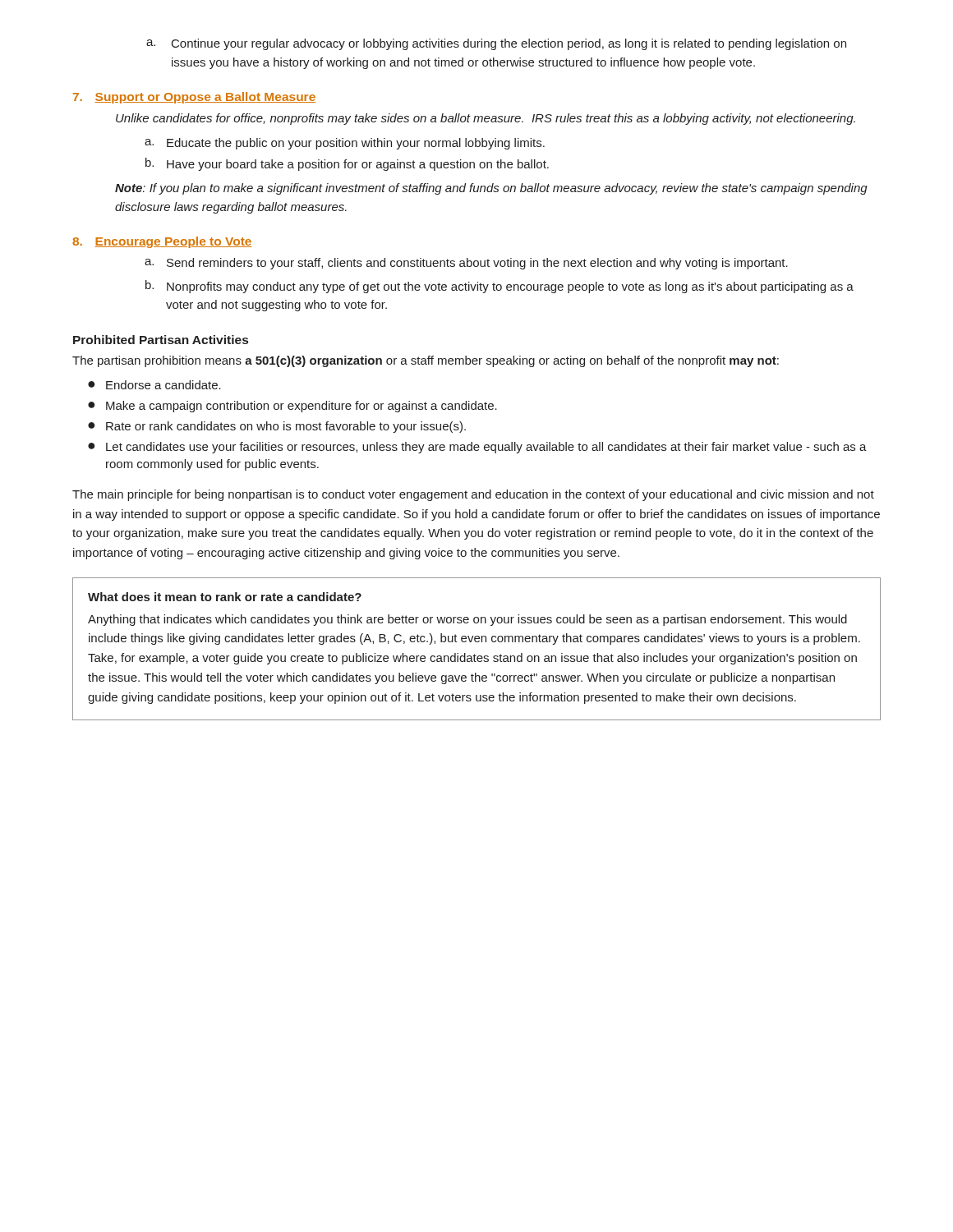Screen dimensions: 1232x953
Task: Click where it says "Prohibited Partisan Activities"
Action: 161,339
